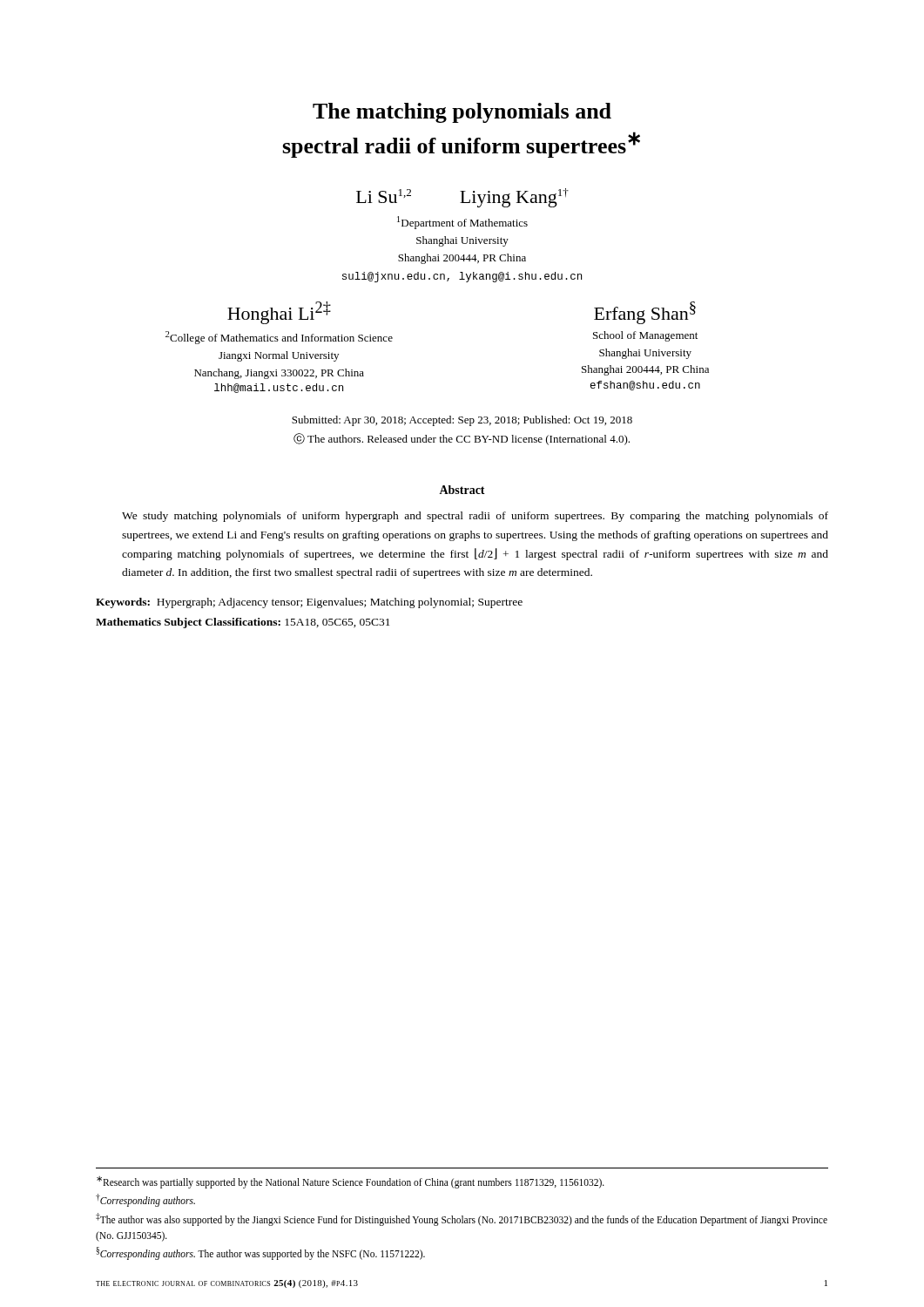Find the title that says "The matching polynomials andspectral radii of uniform supertrees∗"
This screenshot has width=924, height=1307.
click(462, 128)
